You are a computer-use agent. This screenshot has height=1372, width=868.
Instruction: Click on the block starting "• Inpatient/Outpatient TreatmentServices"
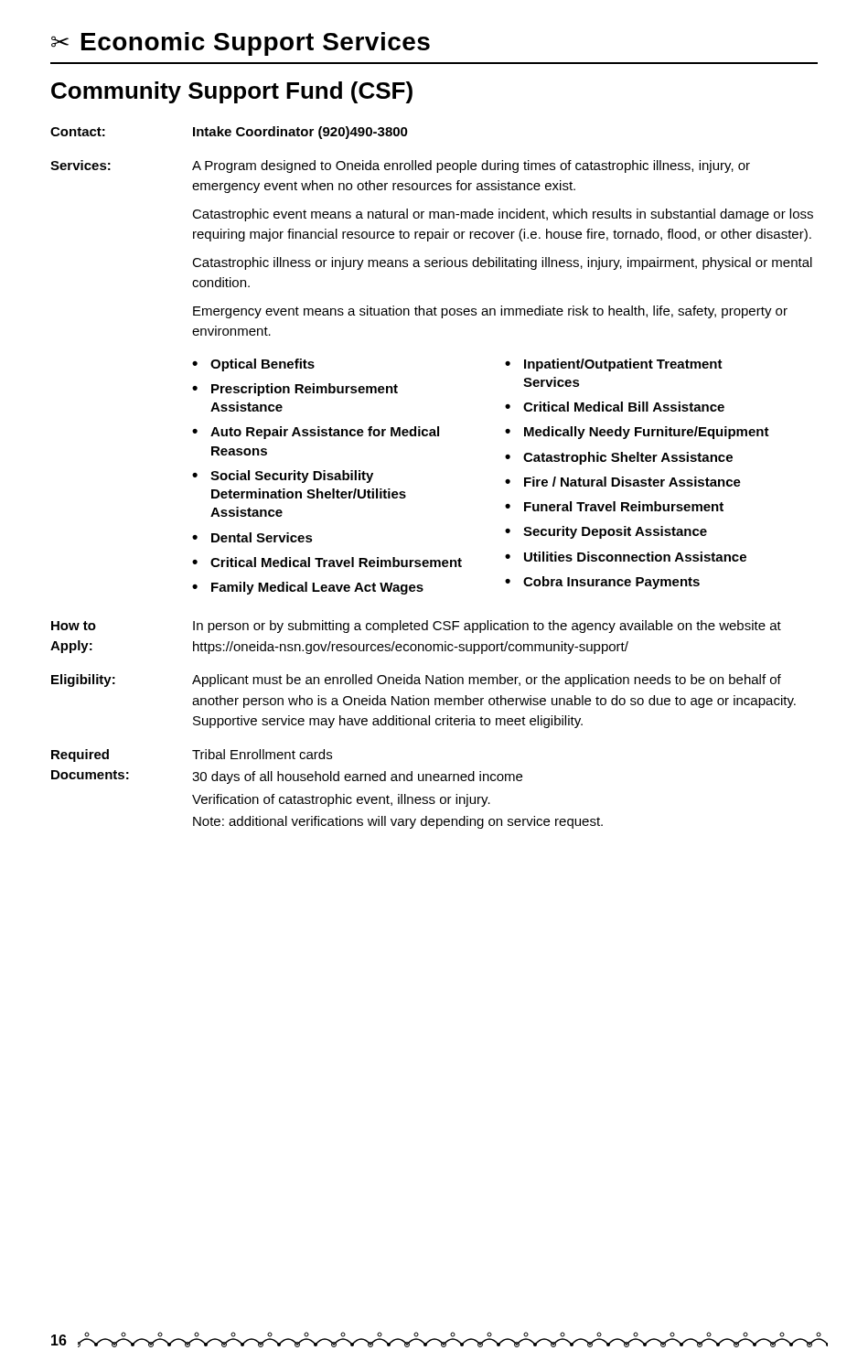click(x=614, y=373)
